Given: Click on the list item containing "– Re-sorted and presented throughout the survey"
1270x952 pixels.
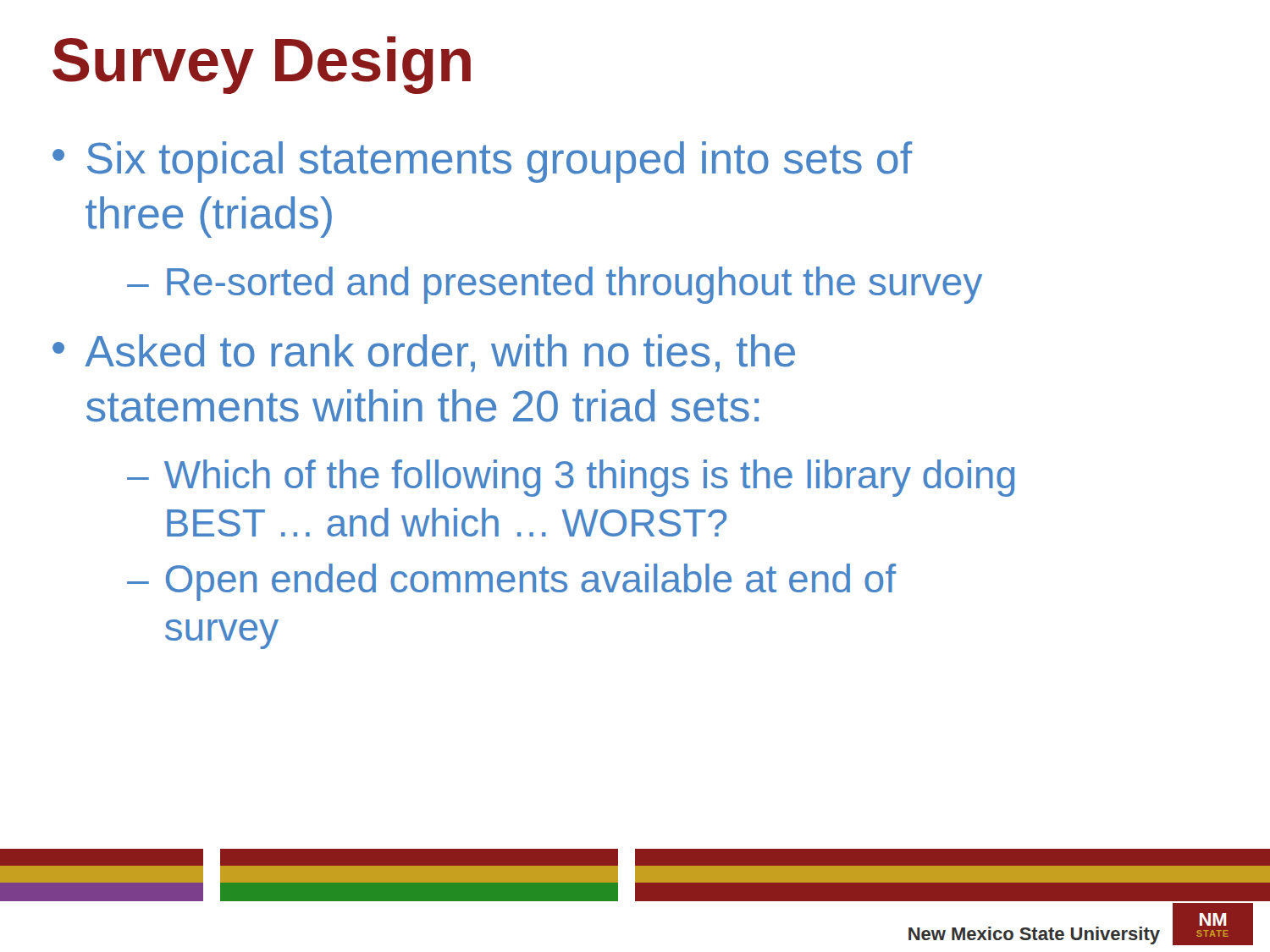Looking at the screenshot, I should pos(555,282).
